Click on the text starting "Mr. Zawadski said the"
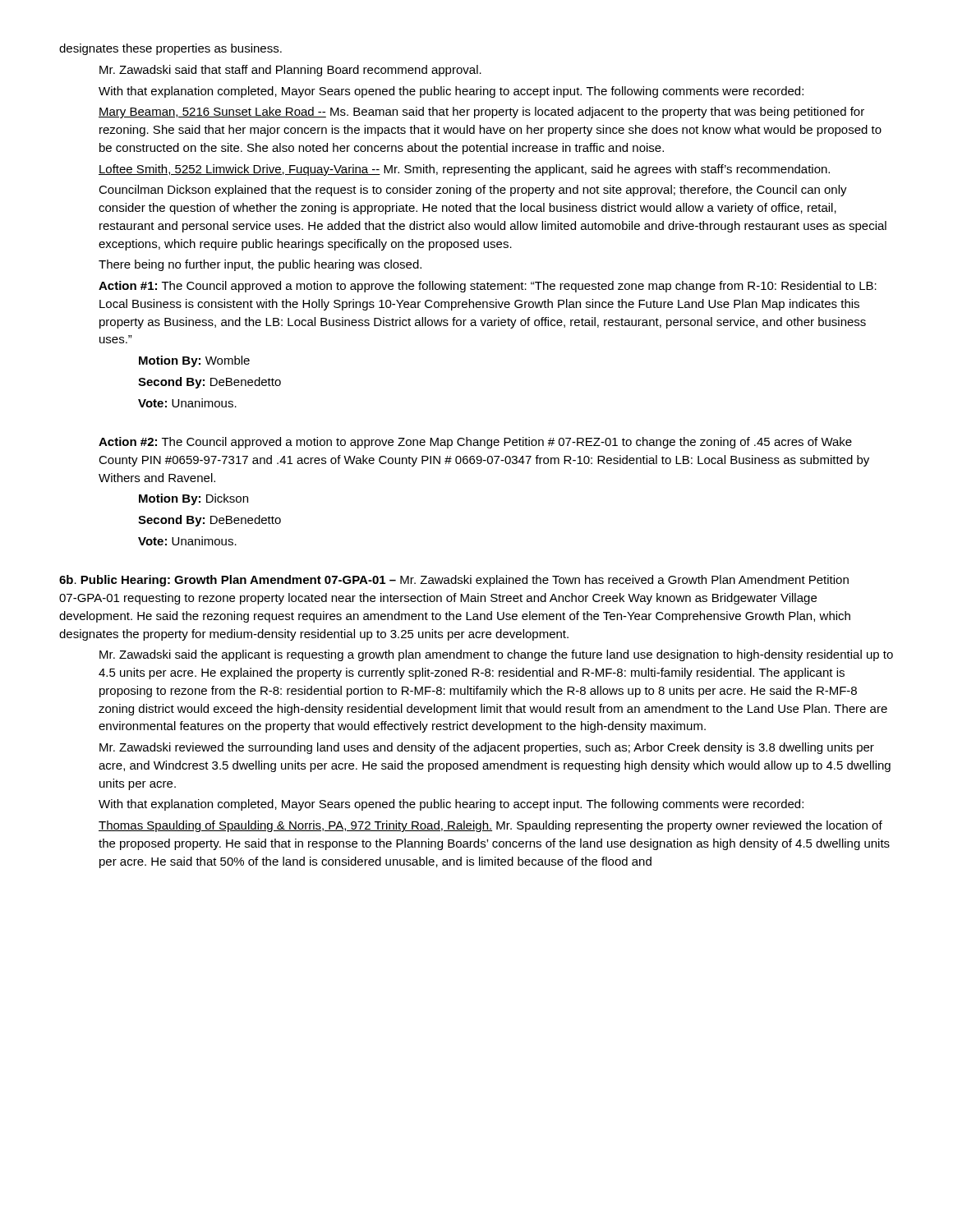This screenshot has height=1232, width=953. (x=496, y=690)
